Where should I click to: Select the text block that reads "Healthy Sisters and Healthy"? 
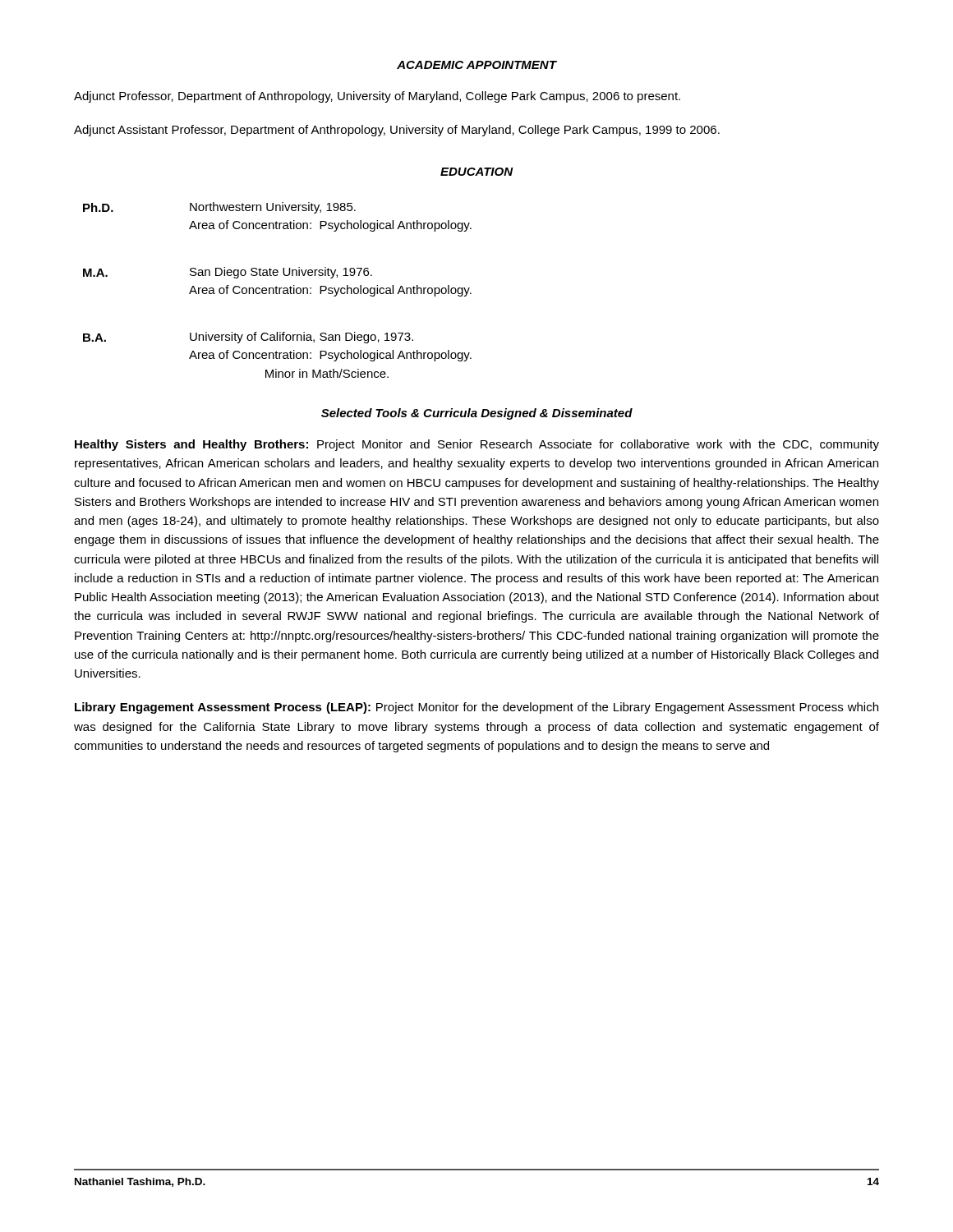click(476, 559)
